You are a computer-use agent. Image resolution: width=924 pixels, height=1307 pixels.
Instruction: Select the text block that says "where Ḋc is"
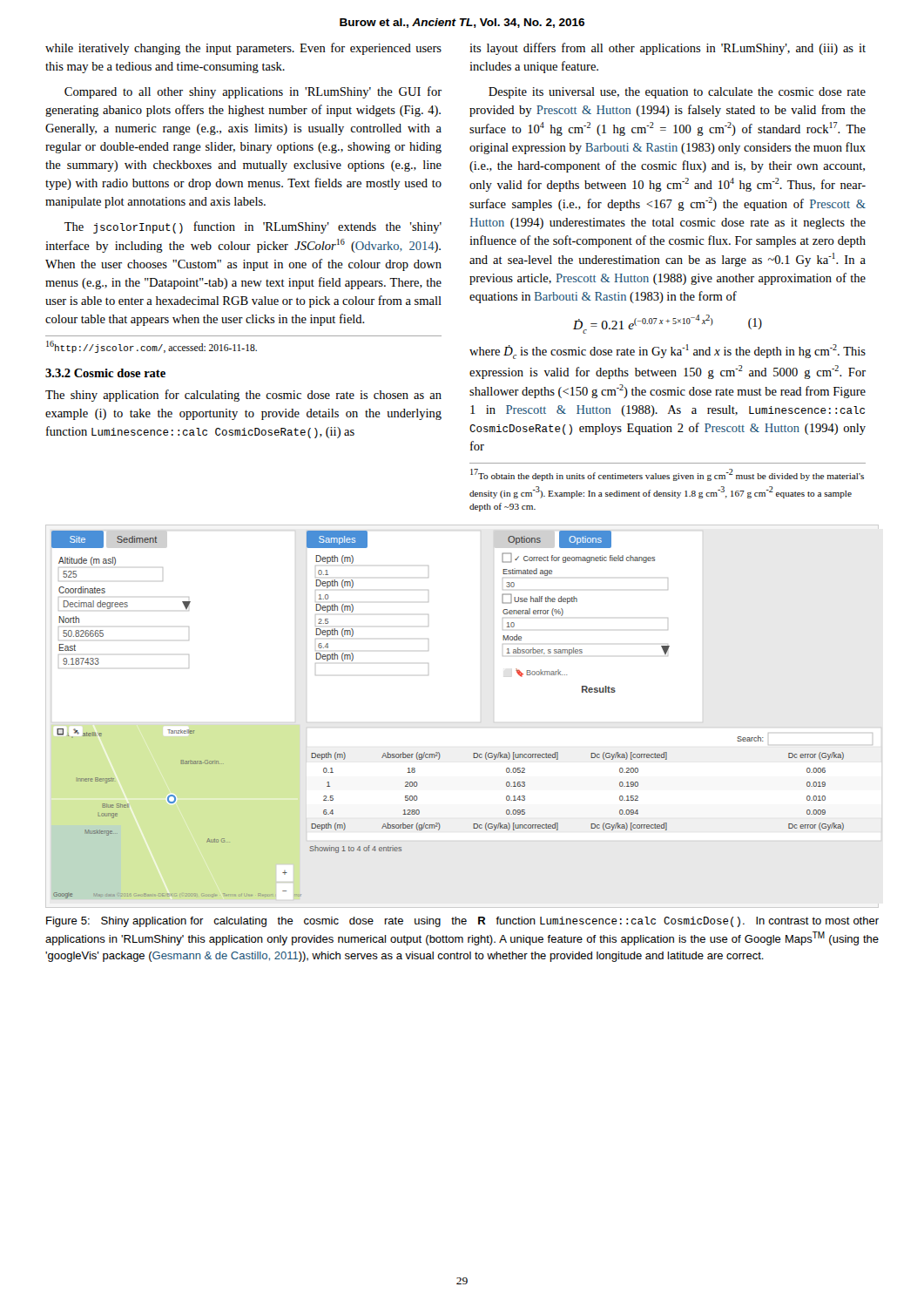[x=668, y=399]
